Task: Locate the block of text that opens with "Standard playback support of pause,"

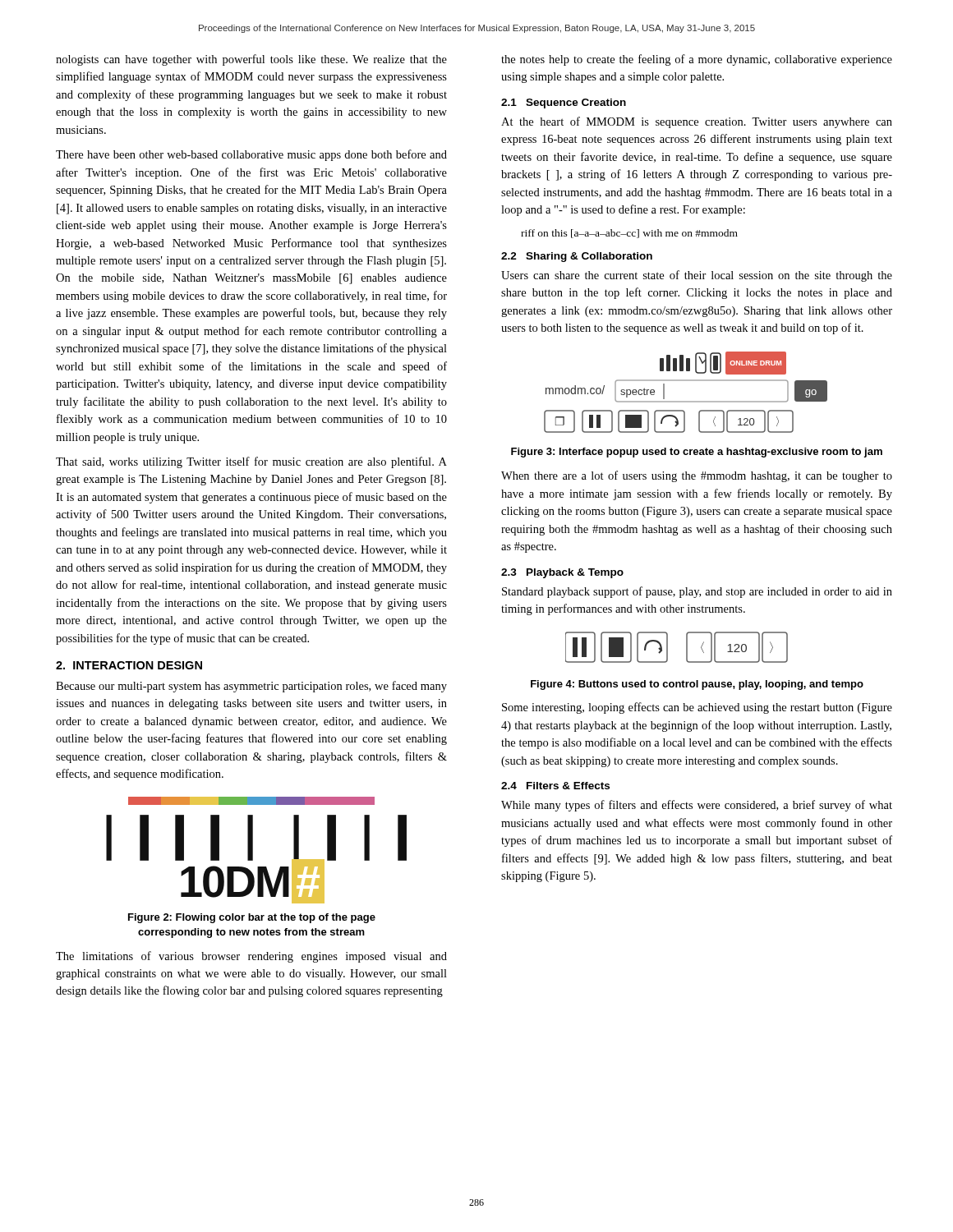Action: click(x=697, y=600)
